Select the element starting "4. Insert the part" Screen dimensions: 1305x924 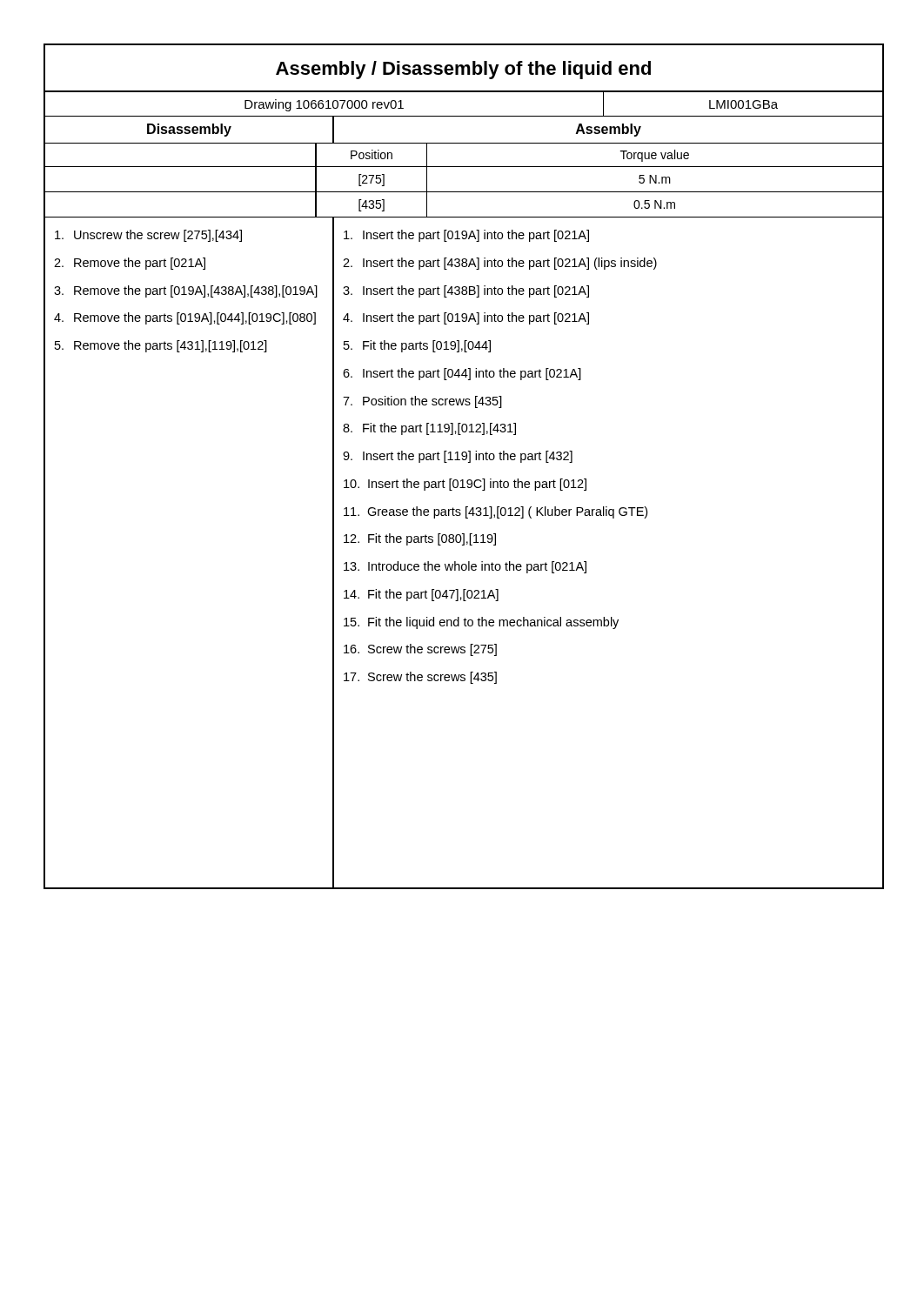point(466,318)
